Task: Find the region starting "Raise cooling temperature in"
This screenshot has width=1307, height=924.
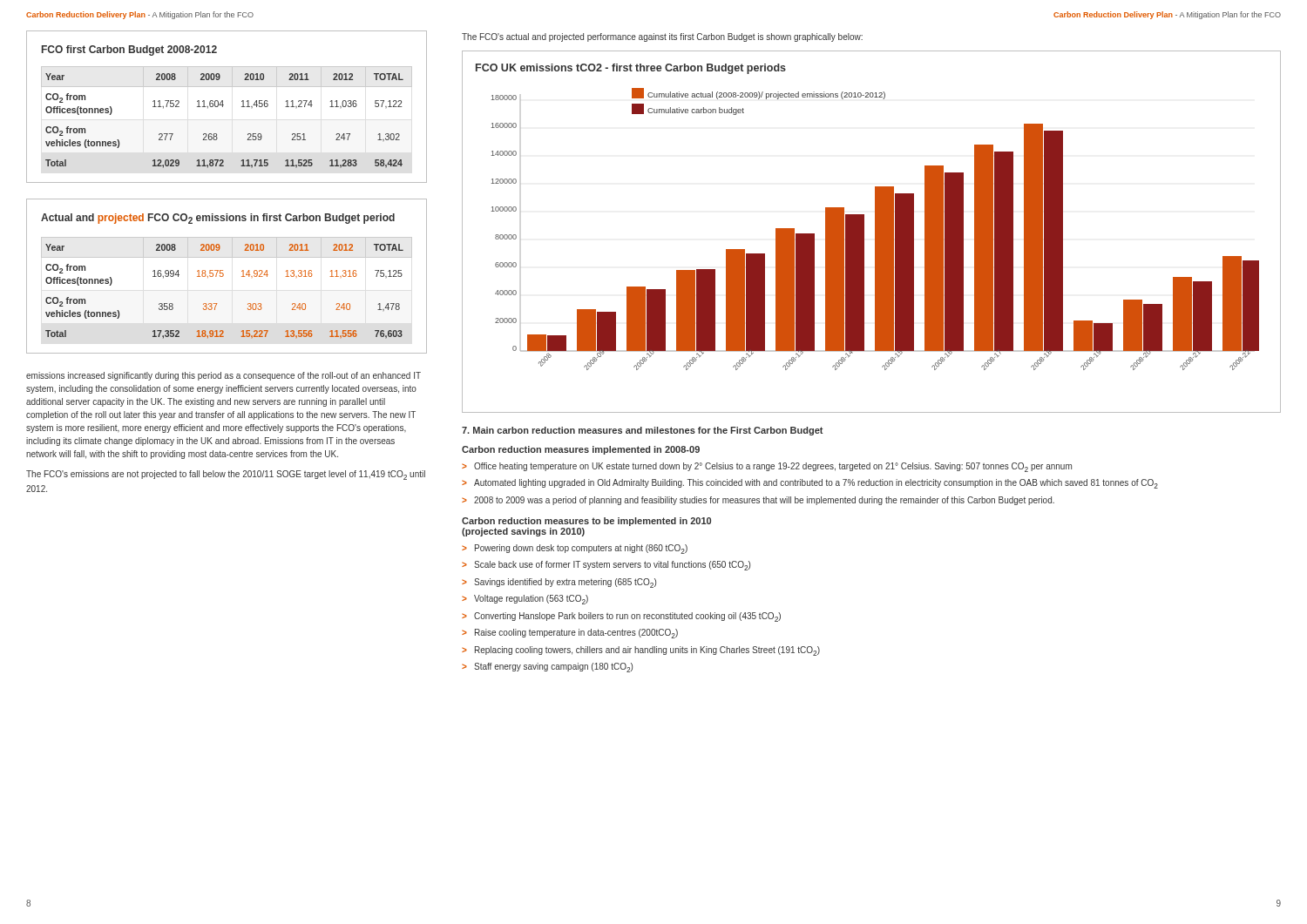Action: [576, 634]
